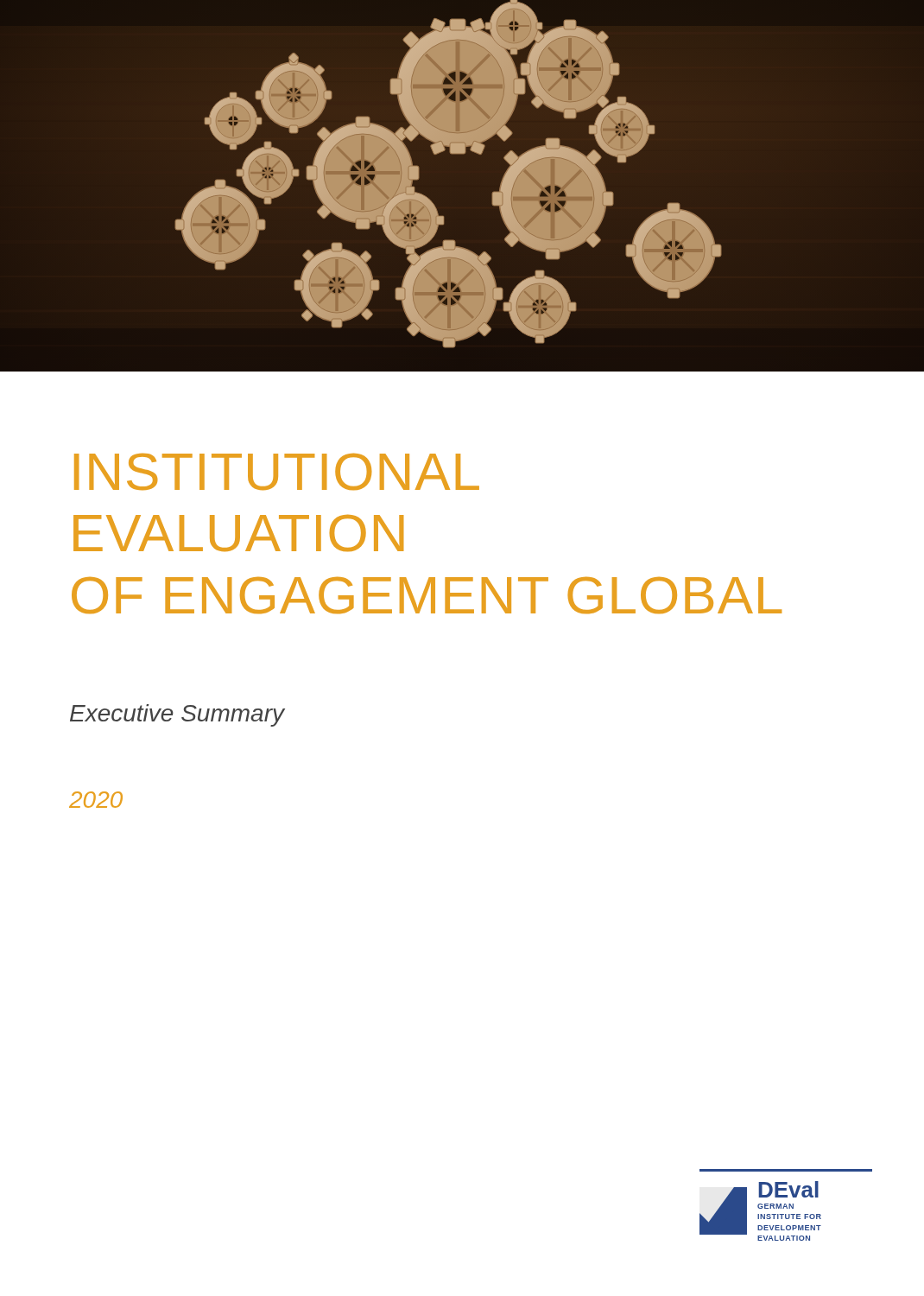Image resolution: width=924 pixels, height=1296 pixels.
Task: Find the region starting "Executive Summary"
Action: tap(177, 714)
